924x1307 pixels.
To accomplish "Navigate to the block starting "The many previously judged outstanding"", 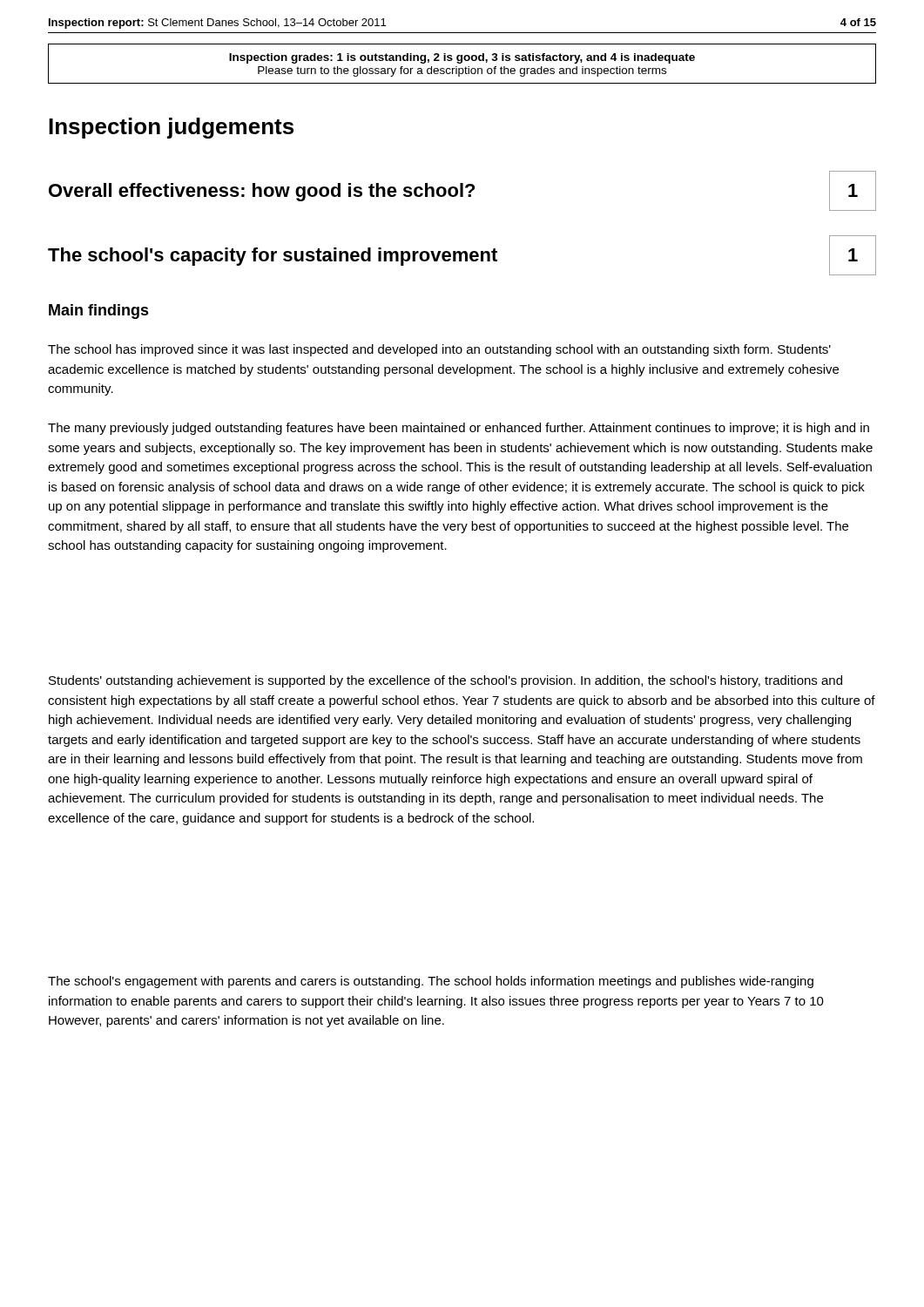I will 460,486.
